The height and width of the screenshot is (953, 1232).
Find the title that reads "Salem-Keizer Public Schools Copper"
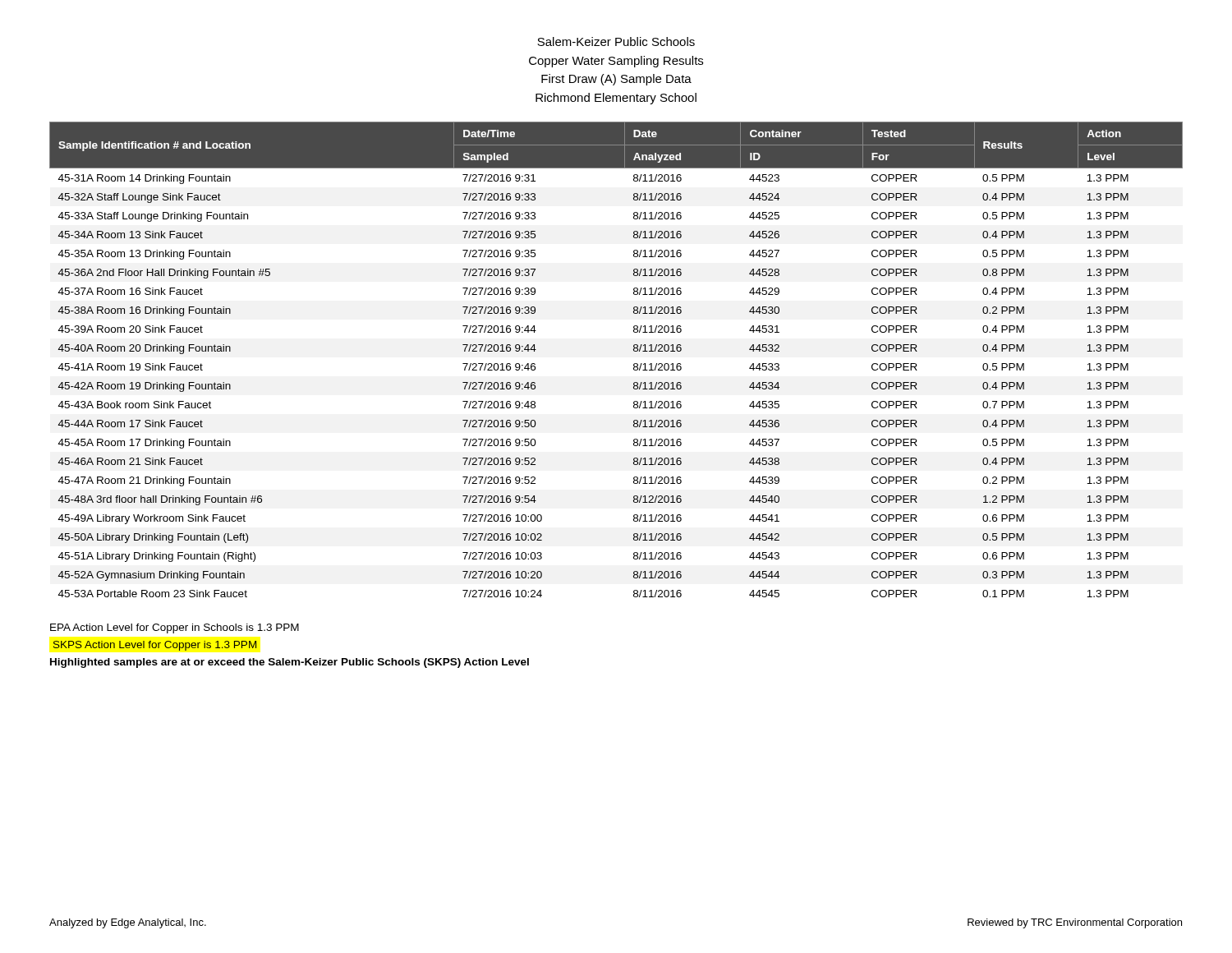(x=616, y=70)
